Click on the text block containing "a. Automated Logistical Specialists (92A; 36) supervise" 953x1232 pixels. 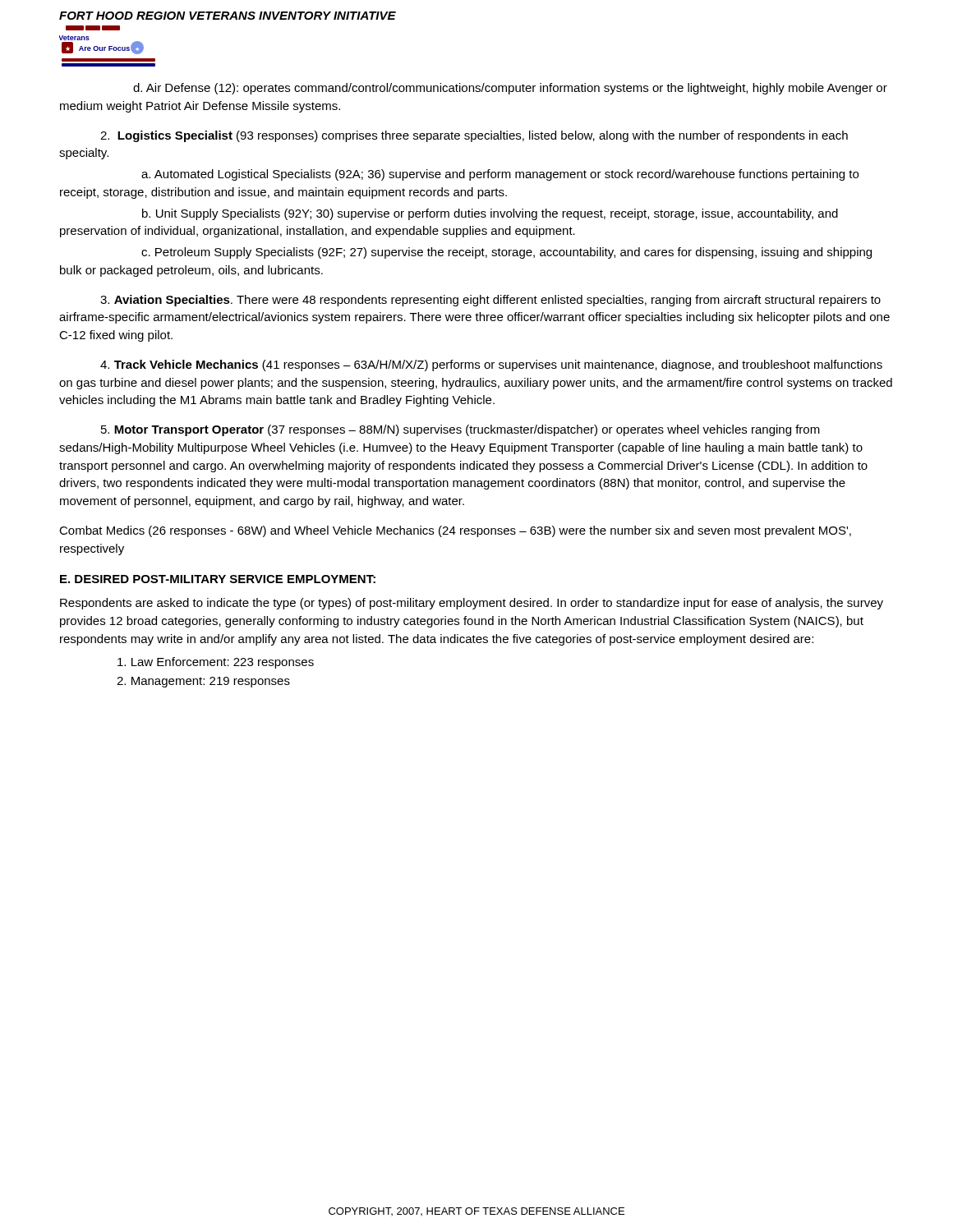click(459, 183)
